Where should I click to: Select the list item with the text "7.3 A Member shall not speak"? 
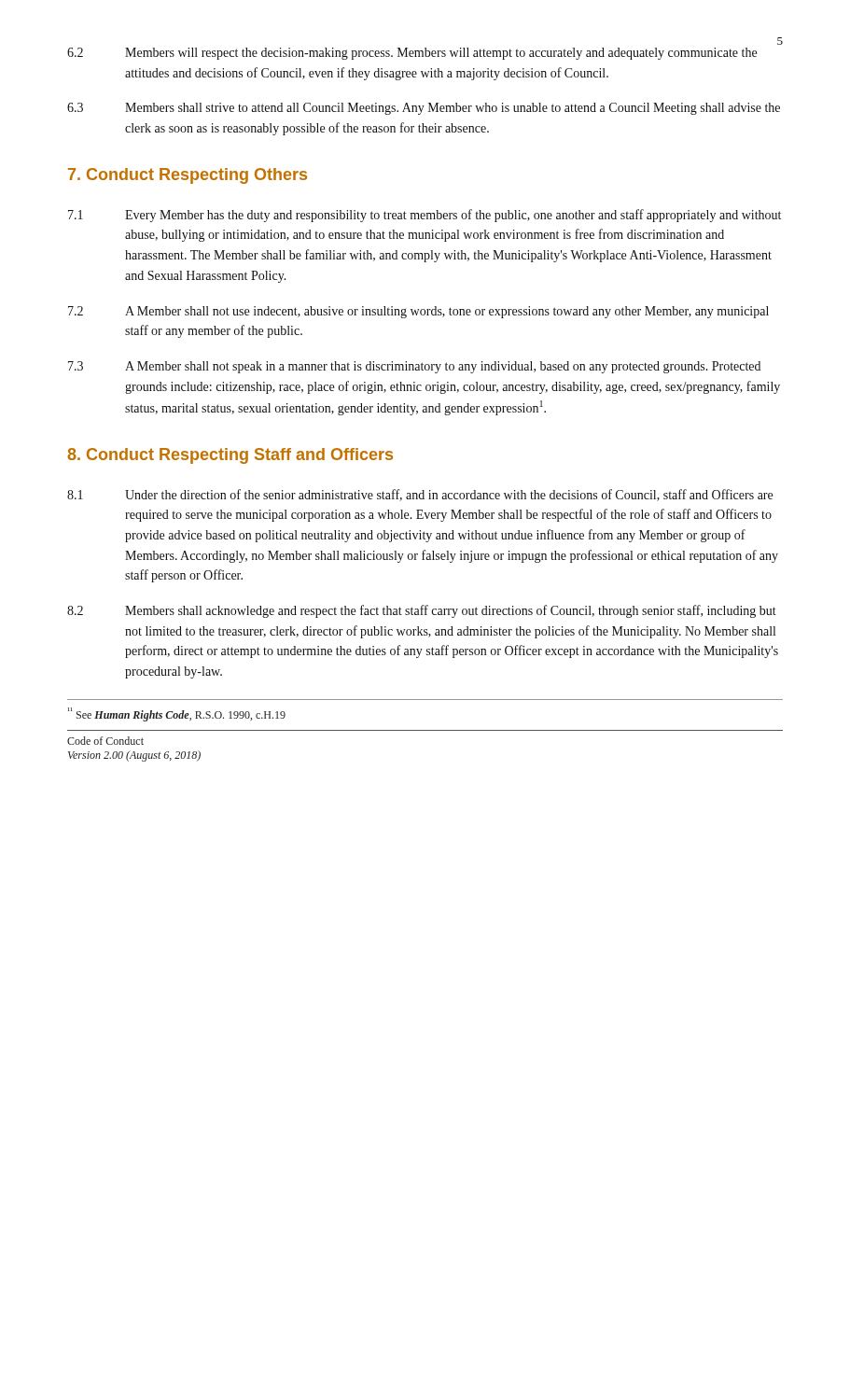425,388
